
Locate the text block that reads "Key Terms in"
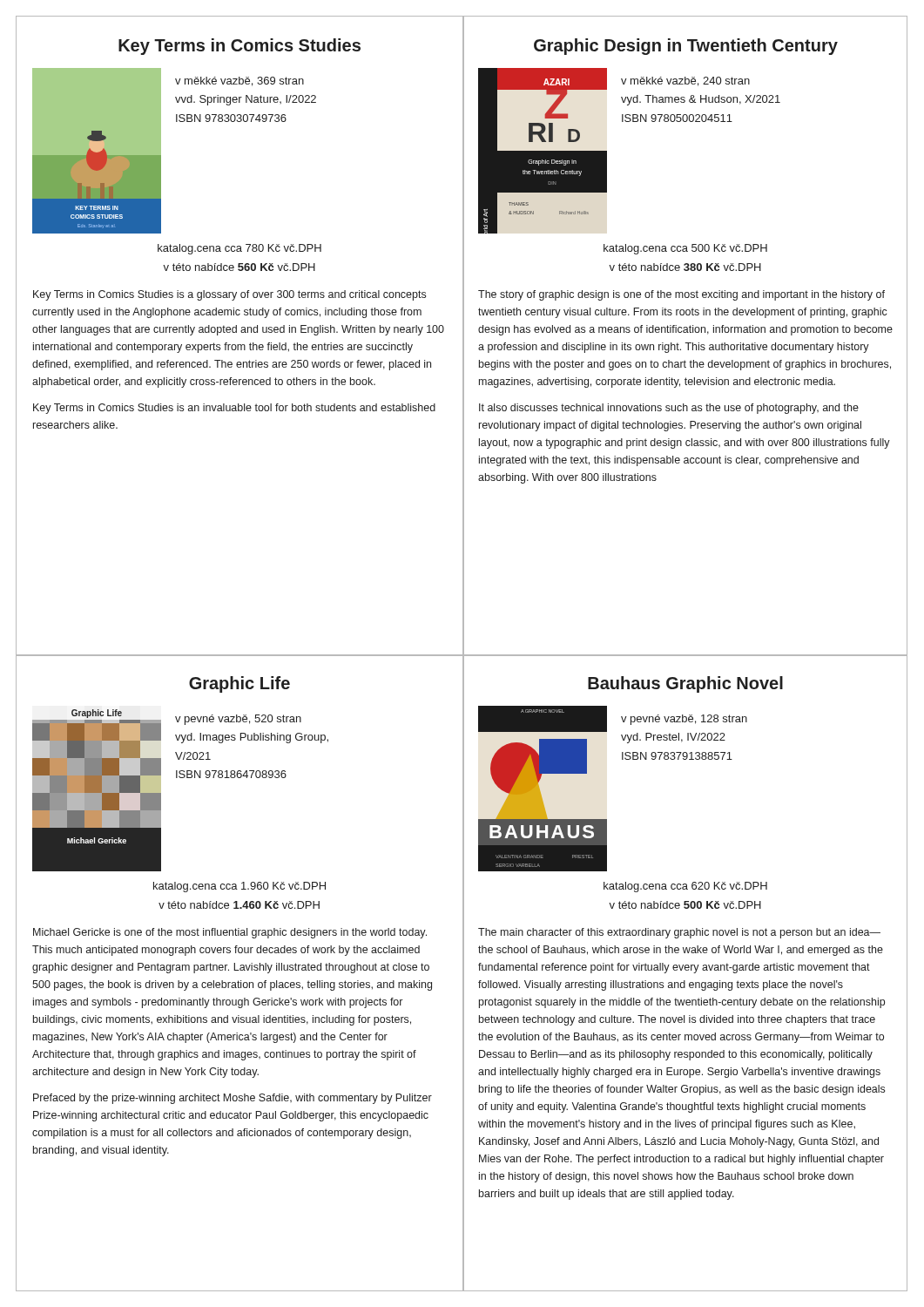click(240, 360)
